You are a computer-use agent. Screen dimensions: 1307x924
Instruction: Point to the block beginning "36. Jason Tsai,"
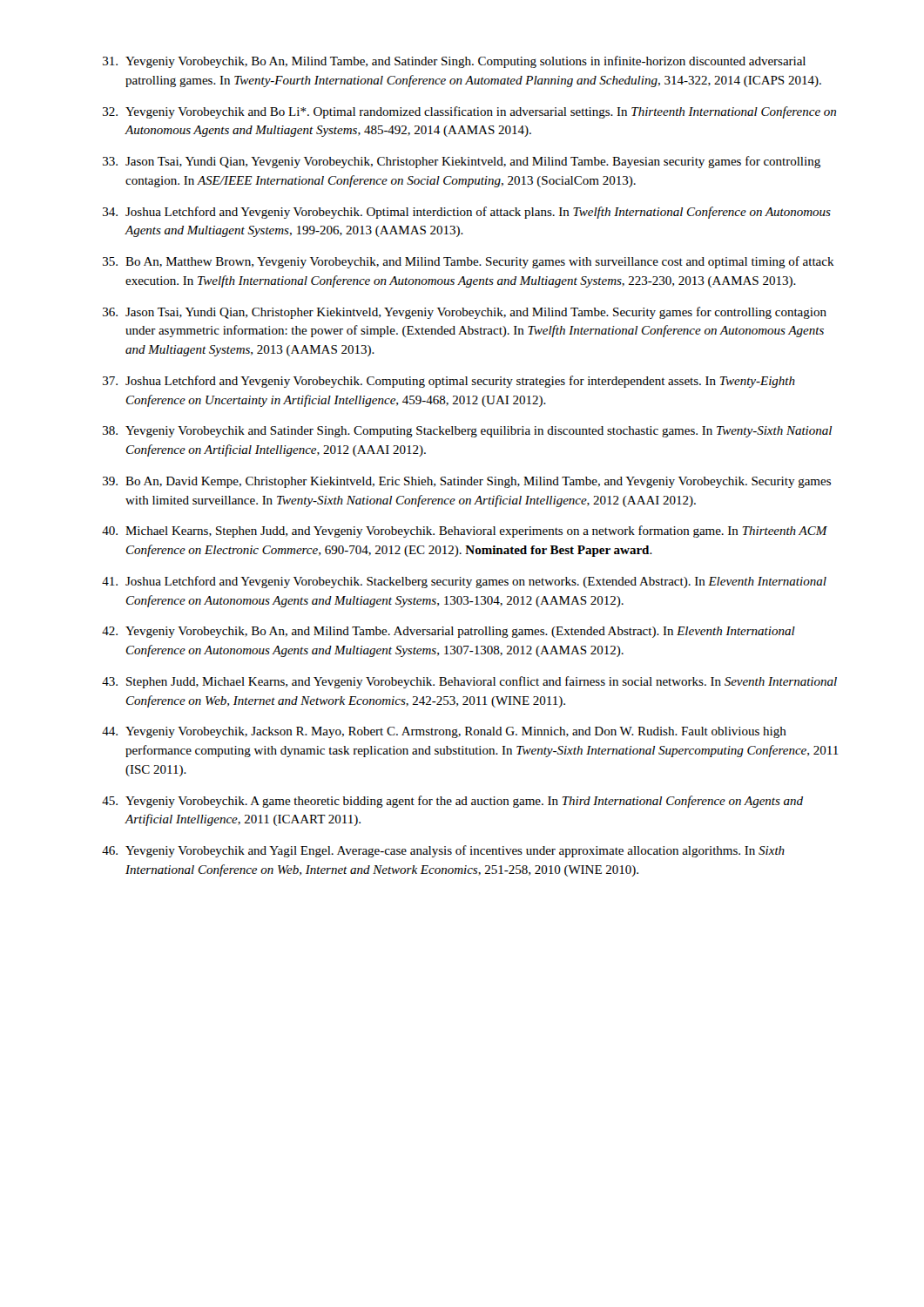pos(462,331)
